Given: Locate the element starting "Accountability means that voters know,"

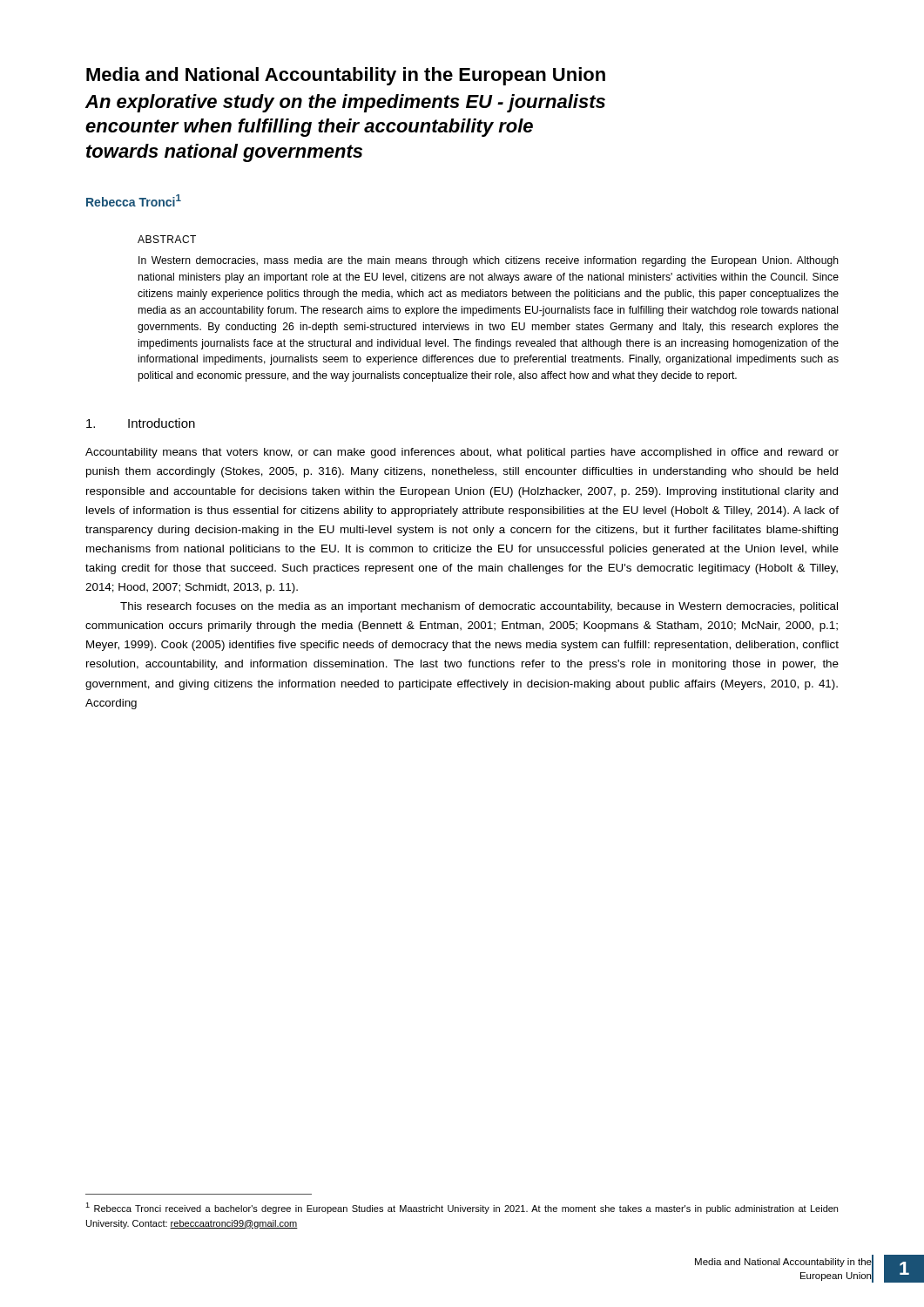Looking at the screenshot, I should click(x=462, y=519).
